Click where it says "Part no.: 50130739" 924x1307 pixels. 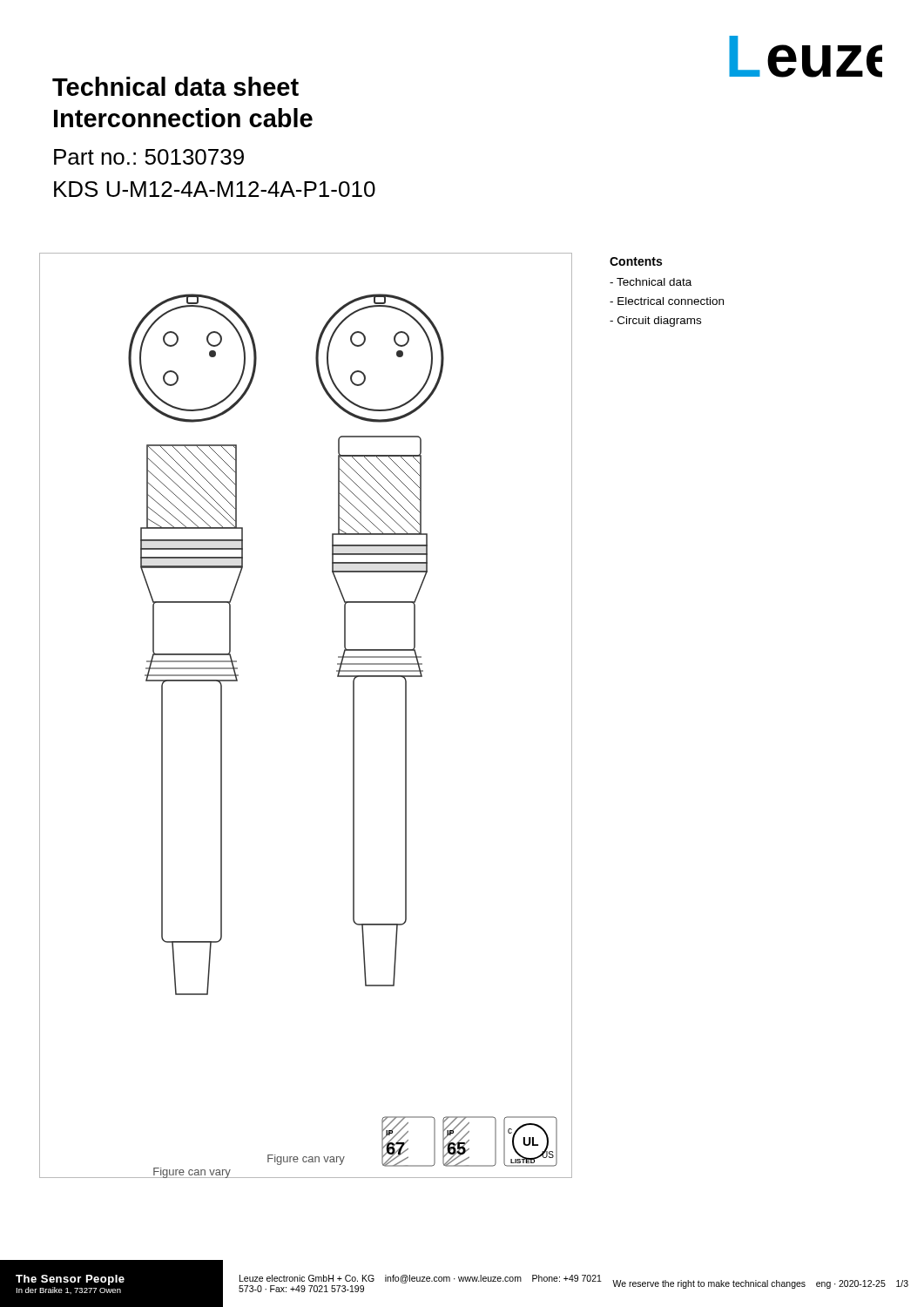(x=149, y=157)
